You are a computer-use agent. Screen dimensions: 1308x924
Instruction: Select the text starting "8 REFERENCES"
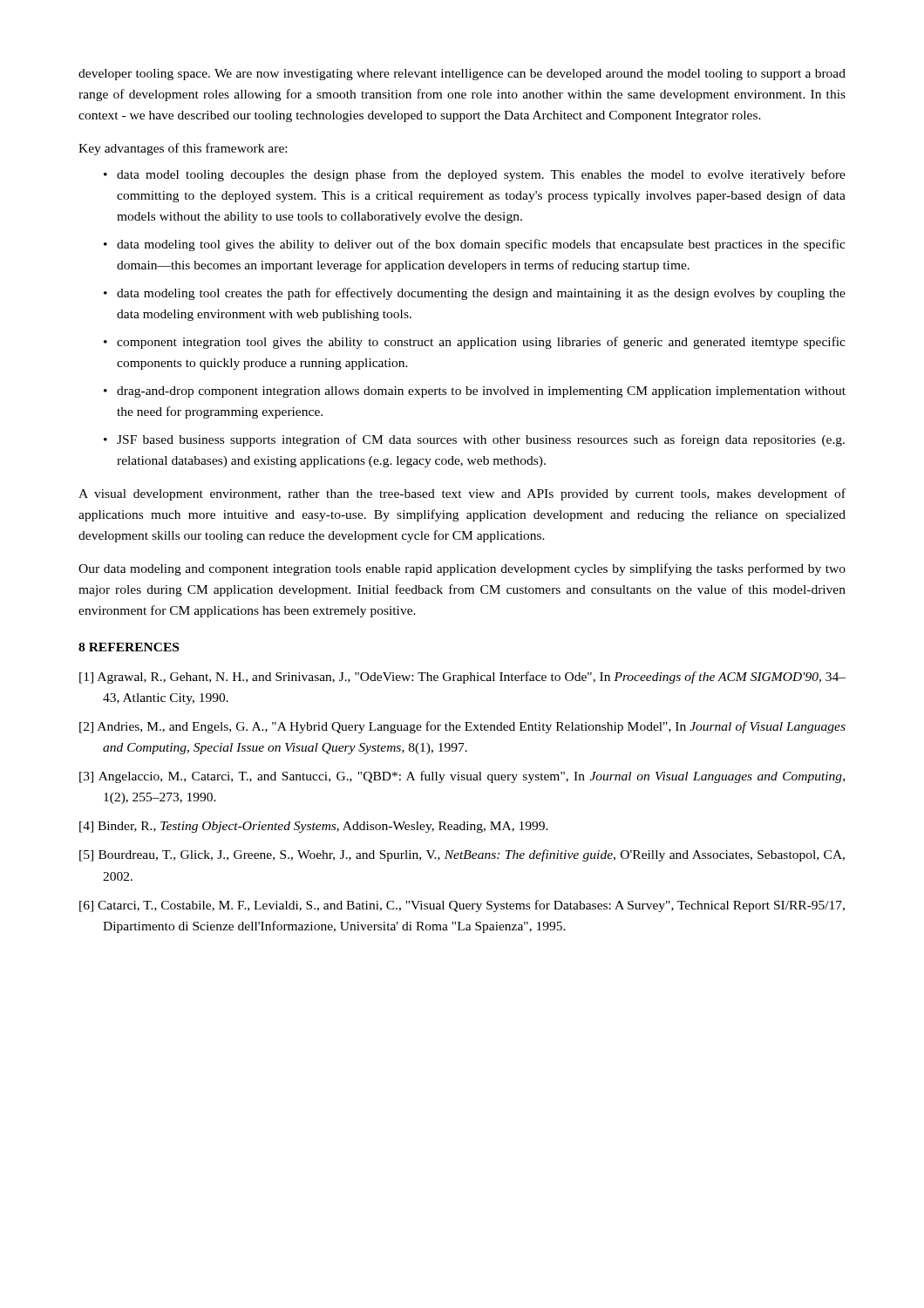point(129,647)
